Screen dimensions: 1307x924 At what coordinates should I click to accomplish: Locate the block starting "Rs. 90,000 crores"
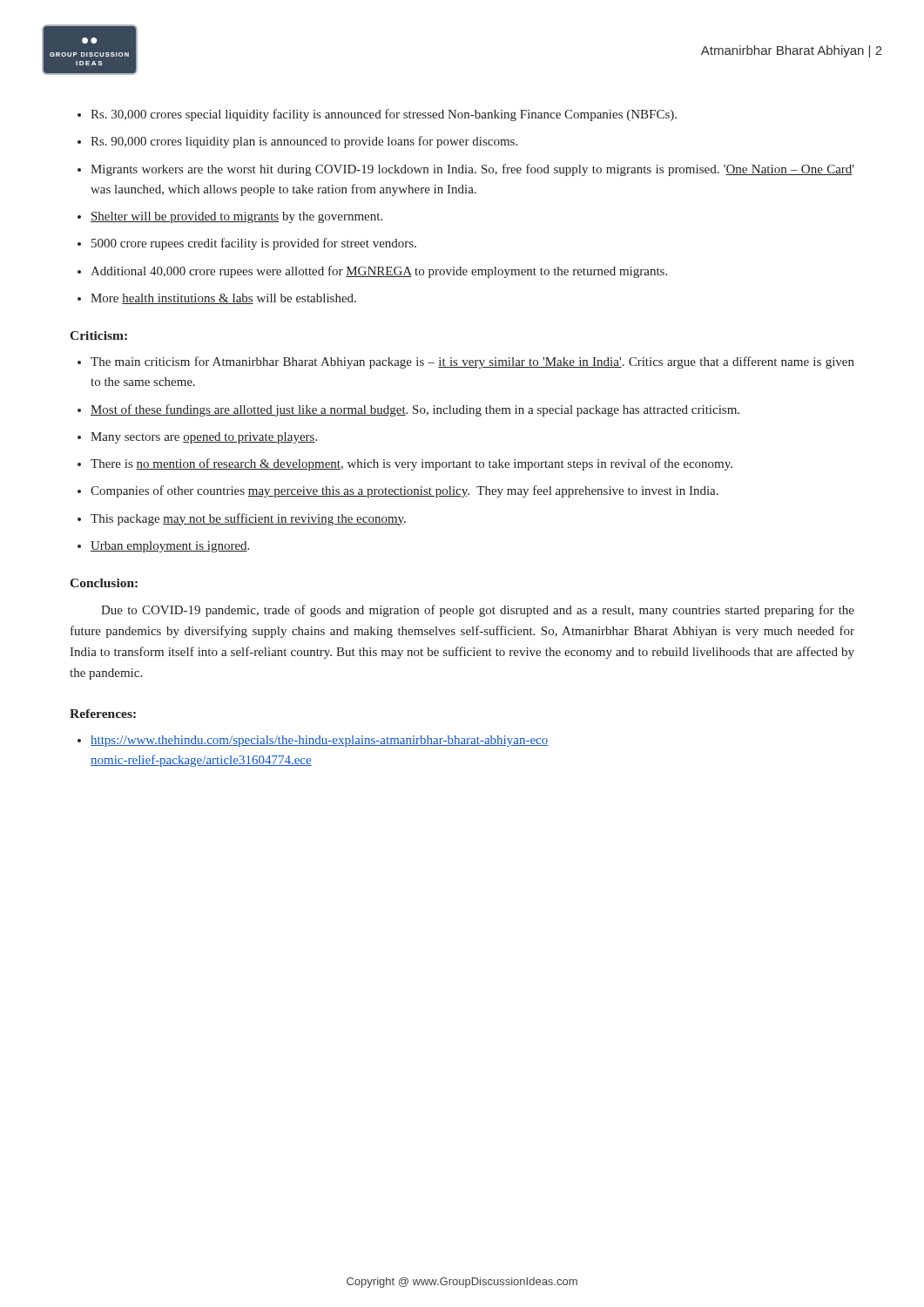pyautogui.click(x=304, y=141)
